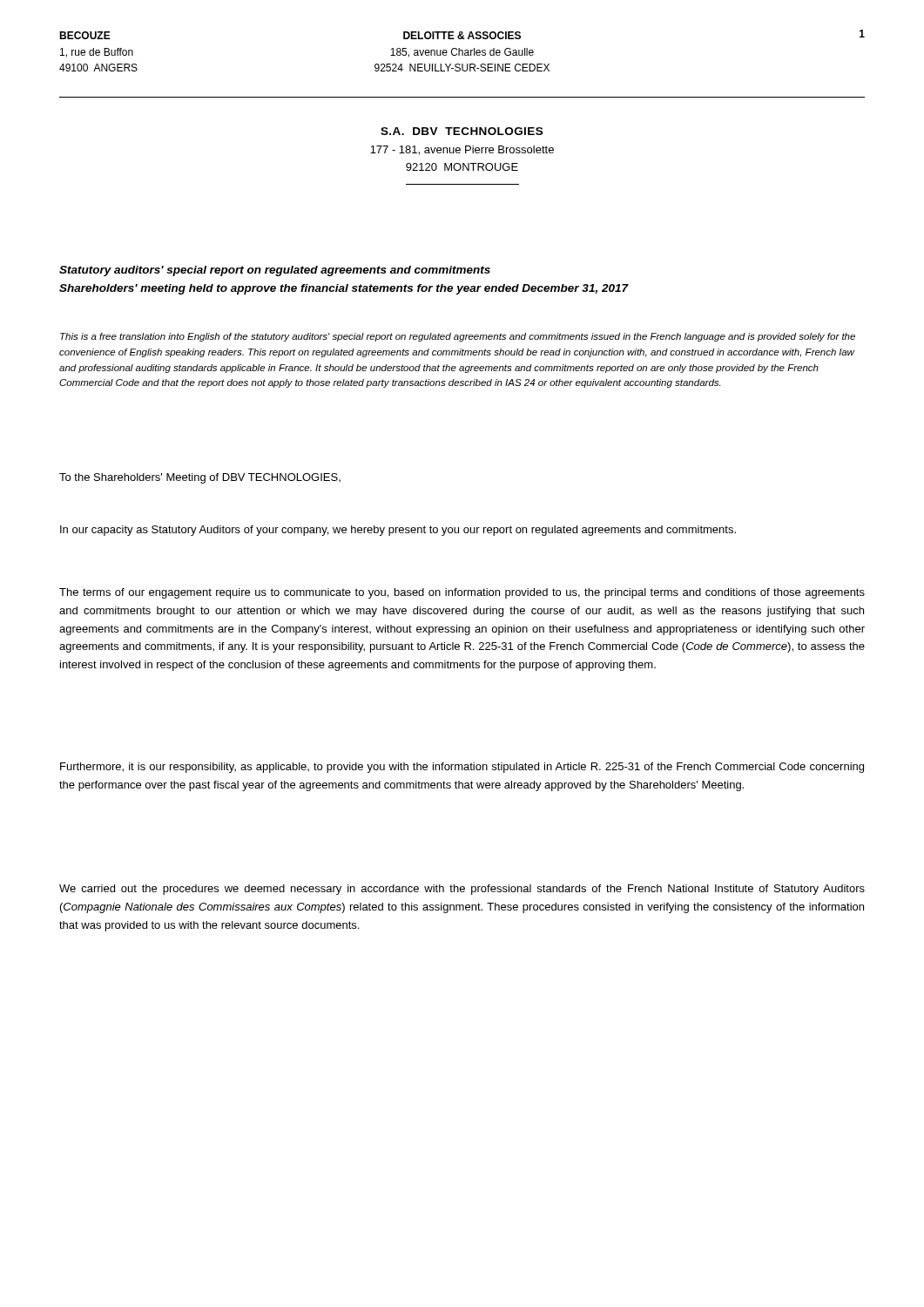
Task: Where is the passage that starts "To the Shareholders' Meeting of DBV"?
Action: 200,477
